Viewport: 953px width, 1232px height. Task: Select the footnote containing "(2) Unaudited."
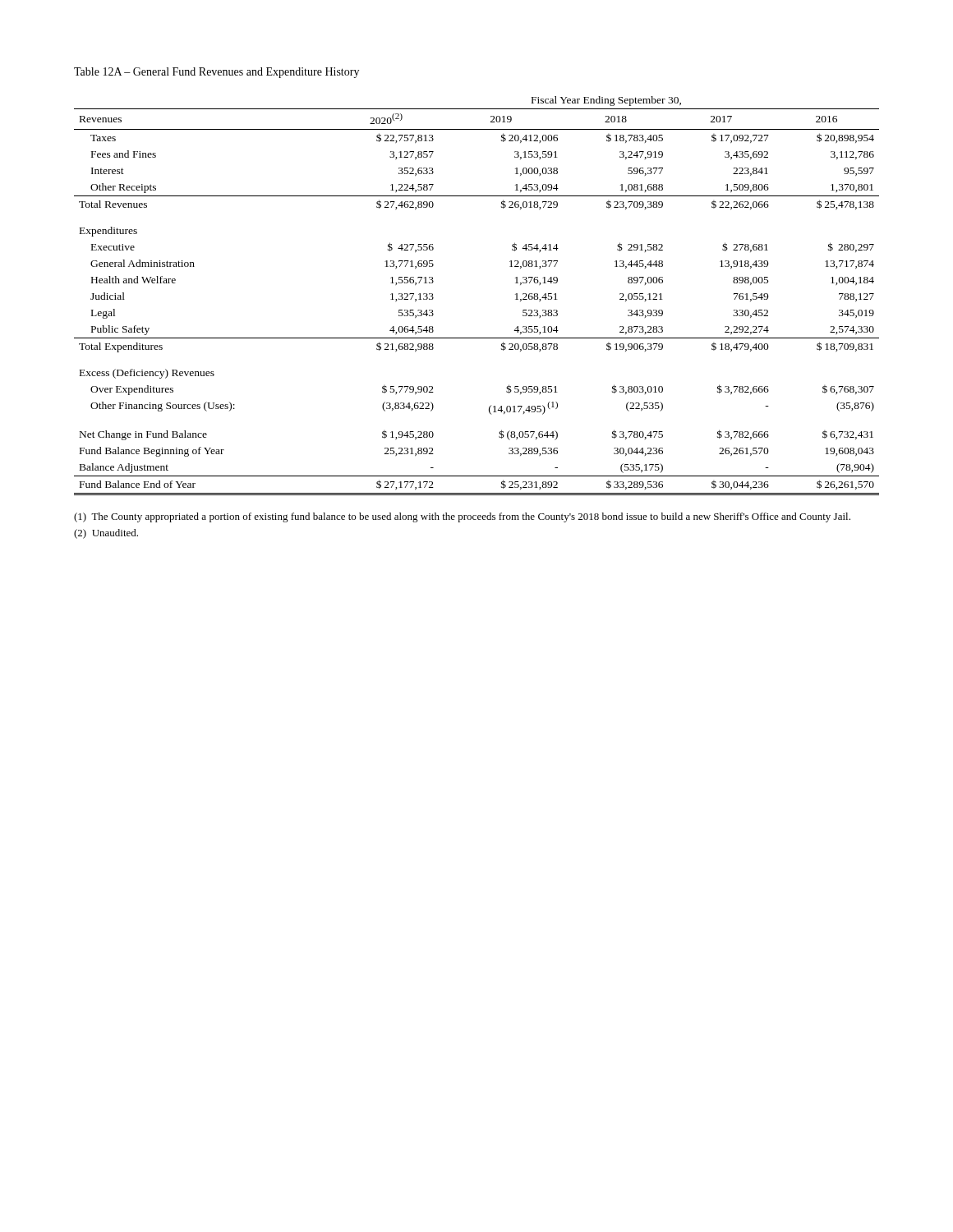click(x=106, y=533)
